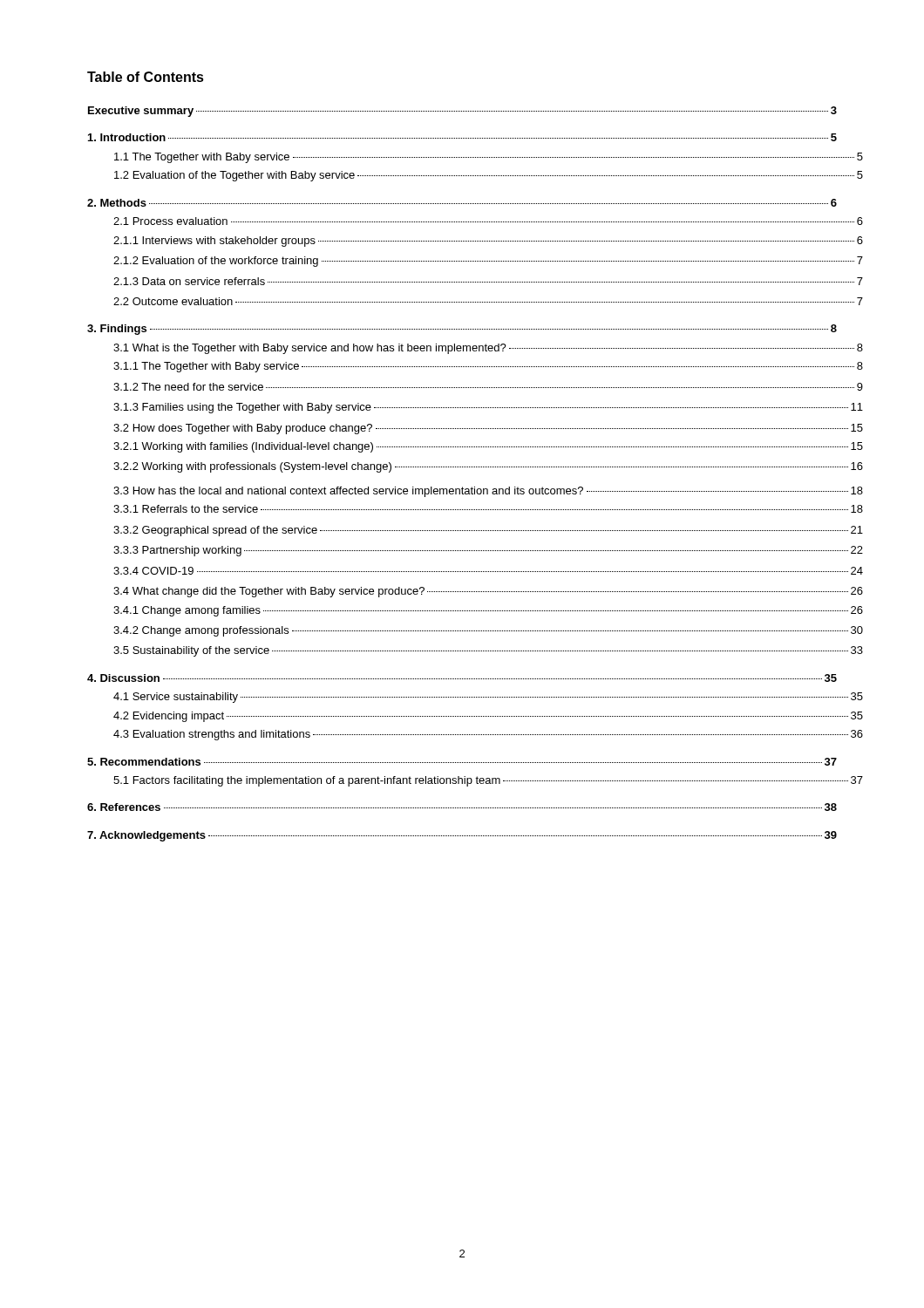Image resolution: width=924 pixels, height=1308 pixels.
Task: Where does it say "4. Discussion 35"?
Action: coord(462,678)
